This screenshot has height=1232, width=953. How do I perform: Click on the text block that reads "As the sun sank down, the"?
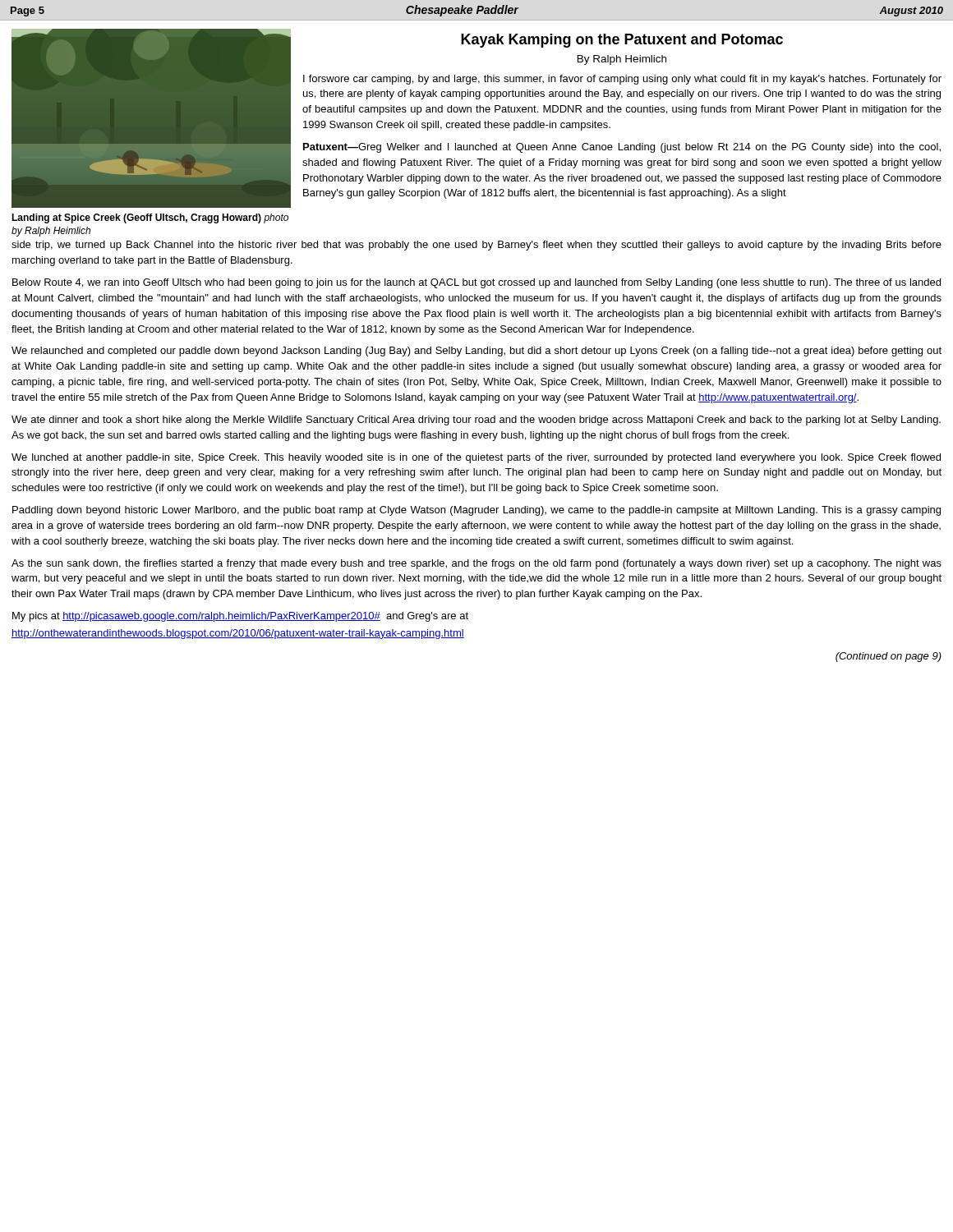(476, 578)
